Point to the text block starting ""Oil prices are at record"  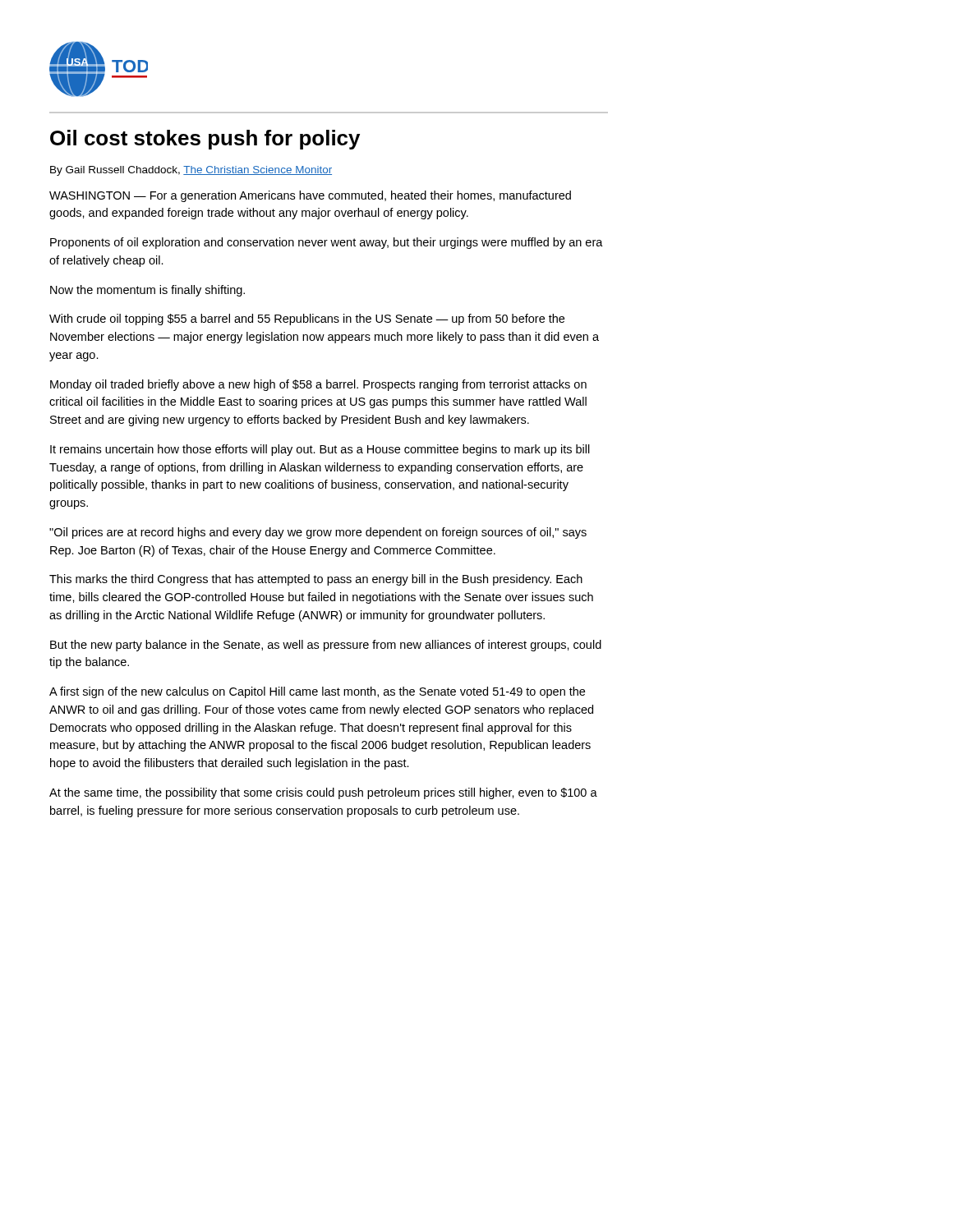coord(318,541)
